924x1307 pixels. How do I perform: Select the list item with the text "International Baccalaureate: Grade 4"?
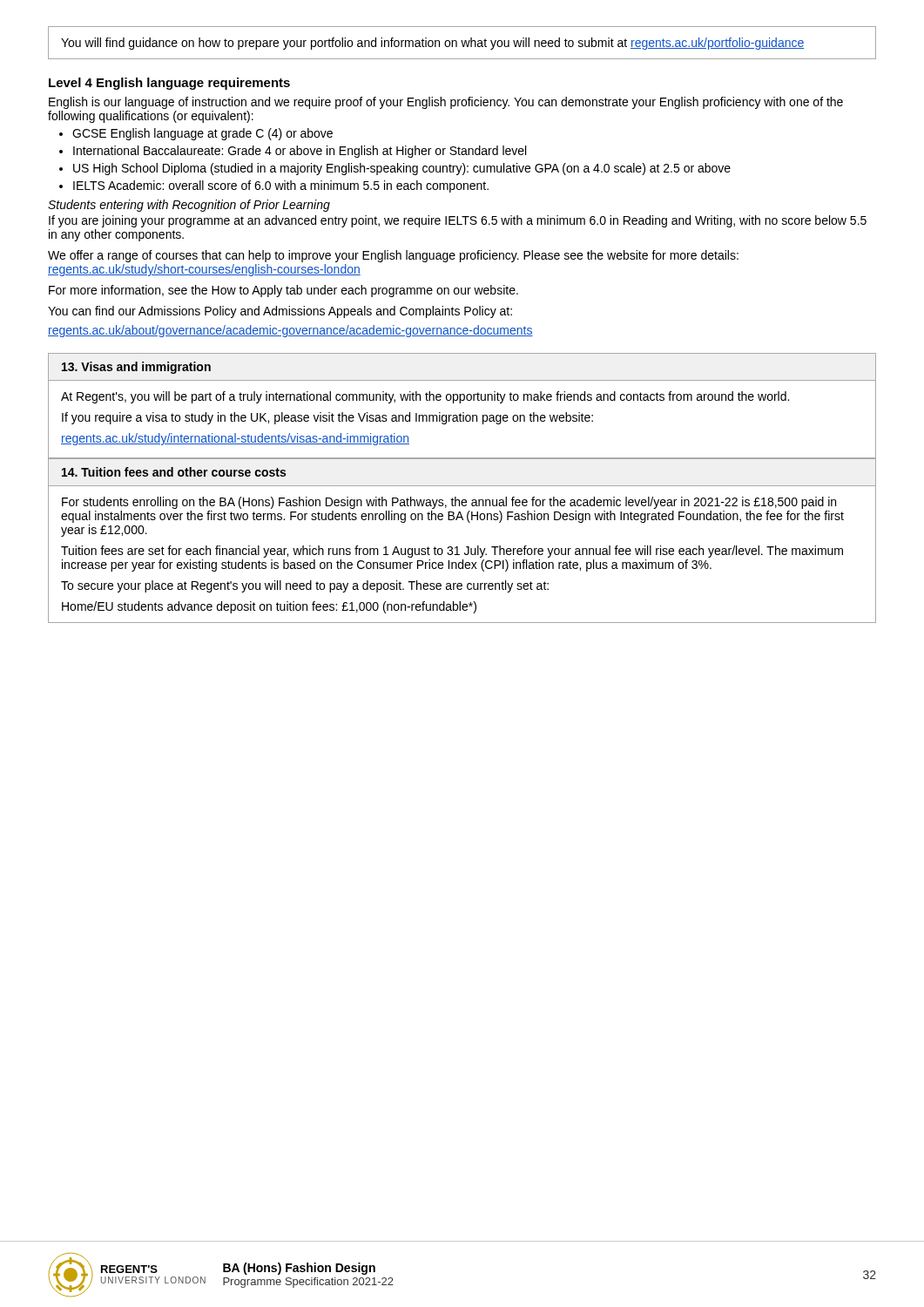(x=462, y=151)
